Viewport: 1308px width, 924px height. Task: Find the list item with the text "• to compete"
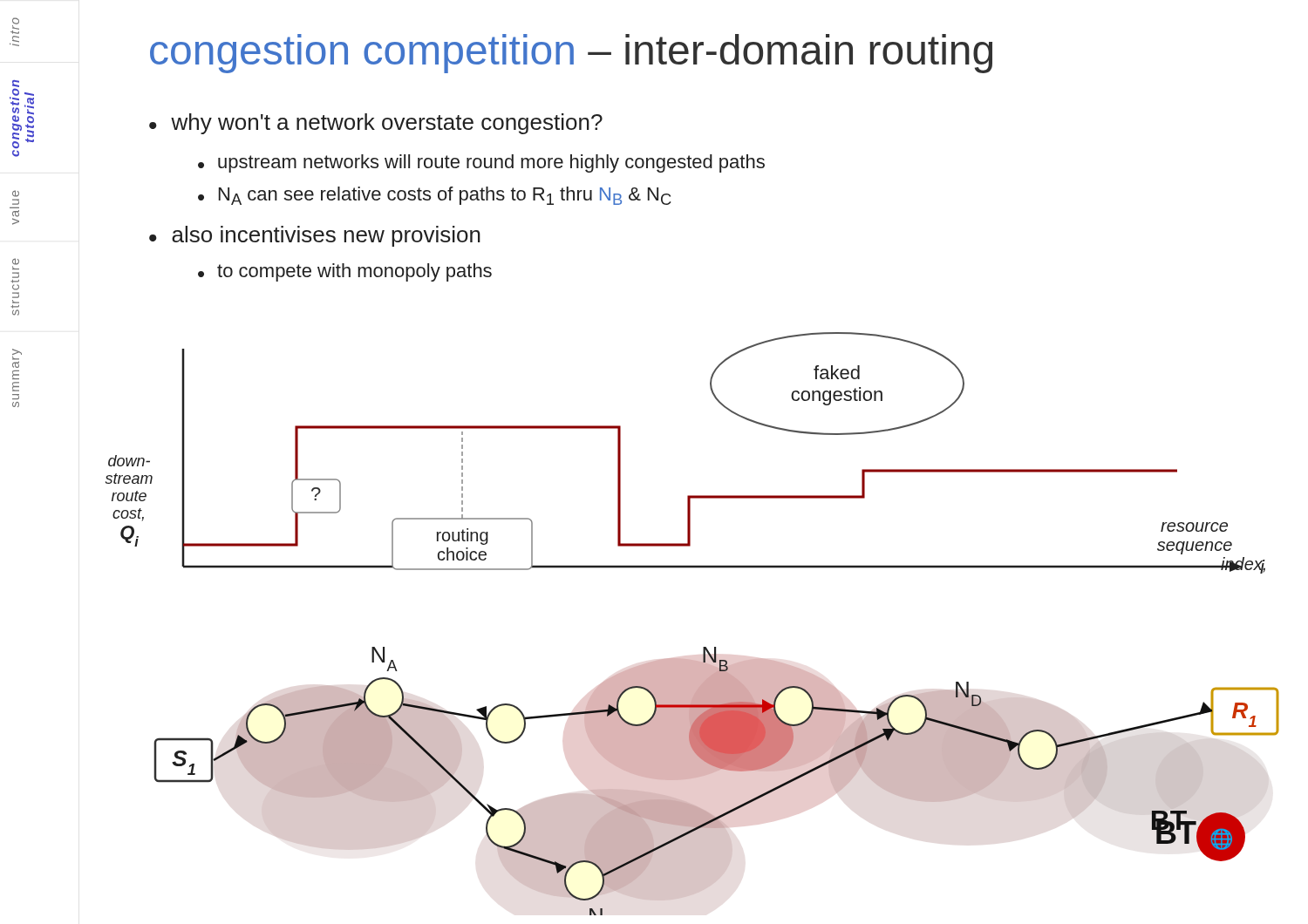click(x=345, y=274)
